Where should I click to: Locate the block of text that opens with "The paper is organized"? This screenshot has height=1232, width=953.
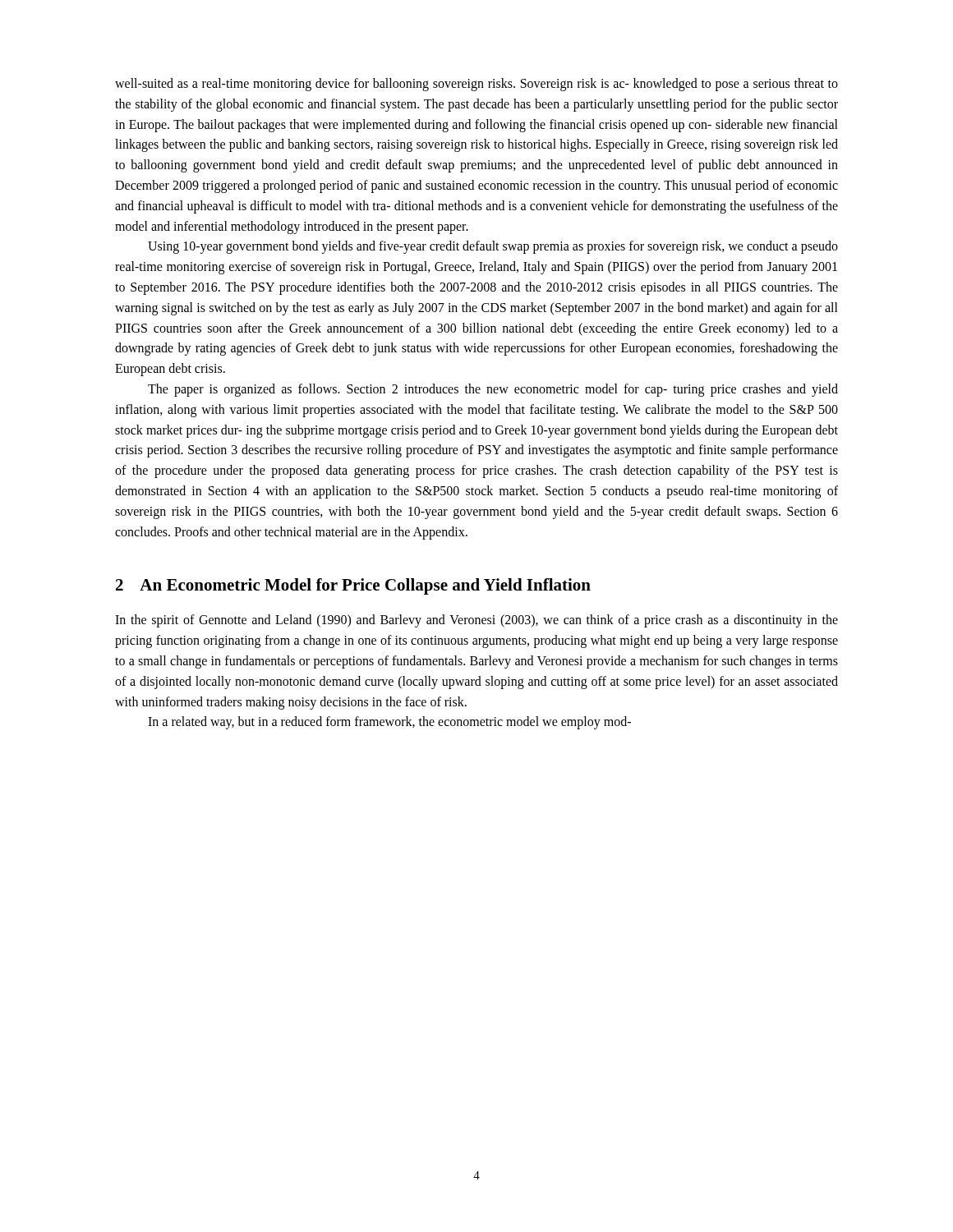click(x=476, y=461)
